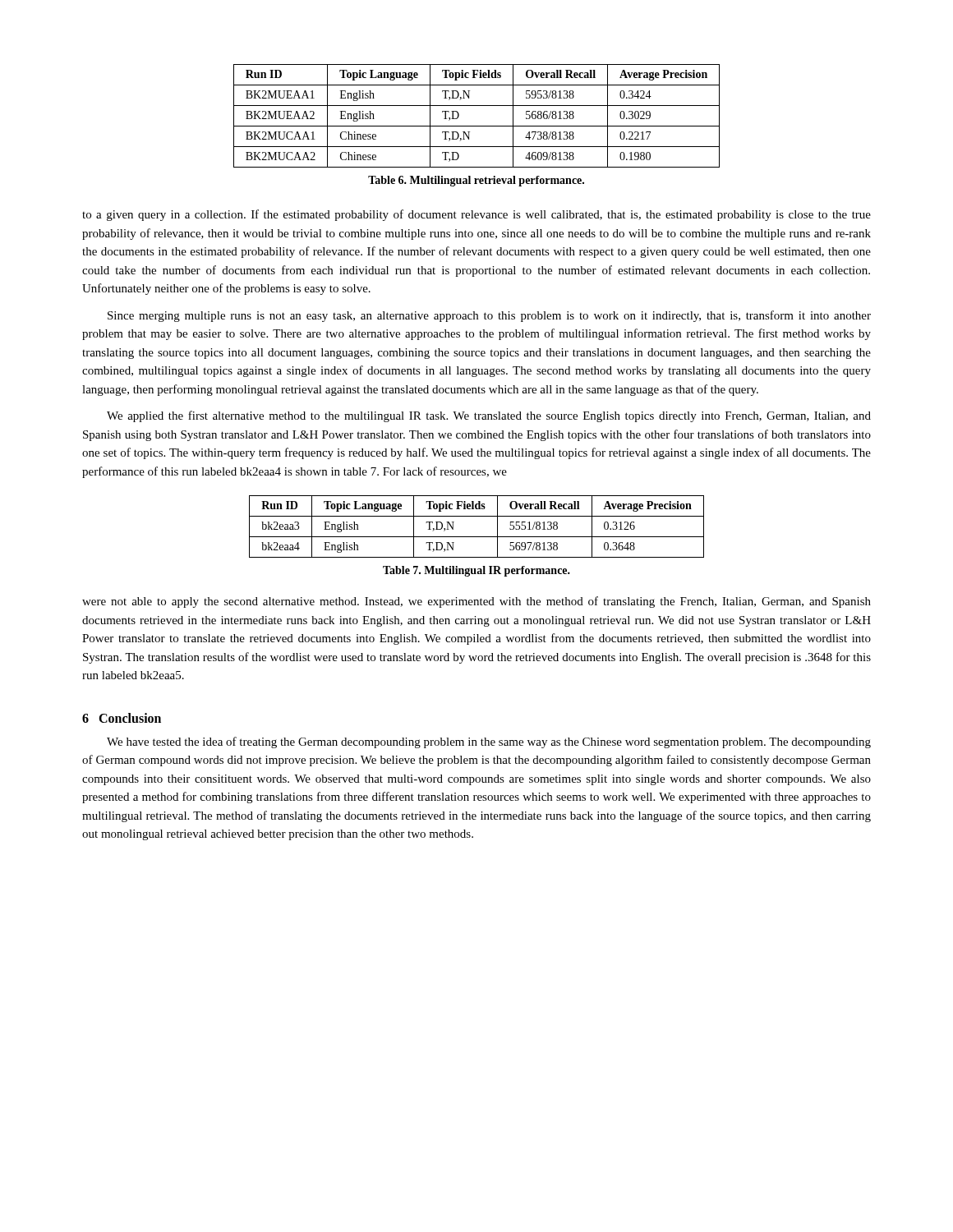This screenshot has width=953, height=1232.
Task: Locate the element starting "We have tested the idea of treating the"
Action: 476,787
